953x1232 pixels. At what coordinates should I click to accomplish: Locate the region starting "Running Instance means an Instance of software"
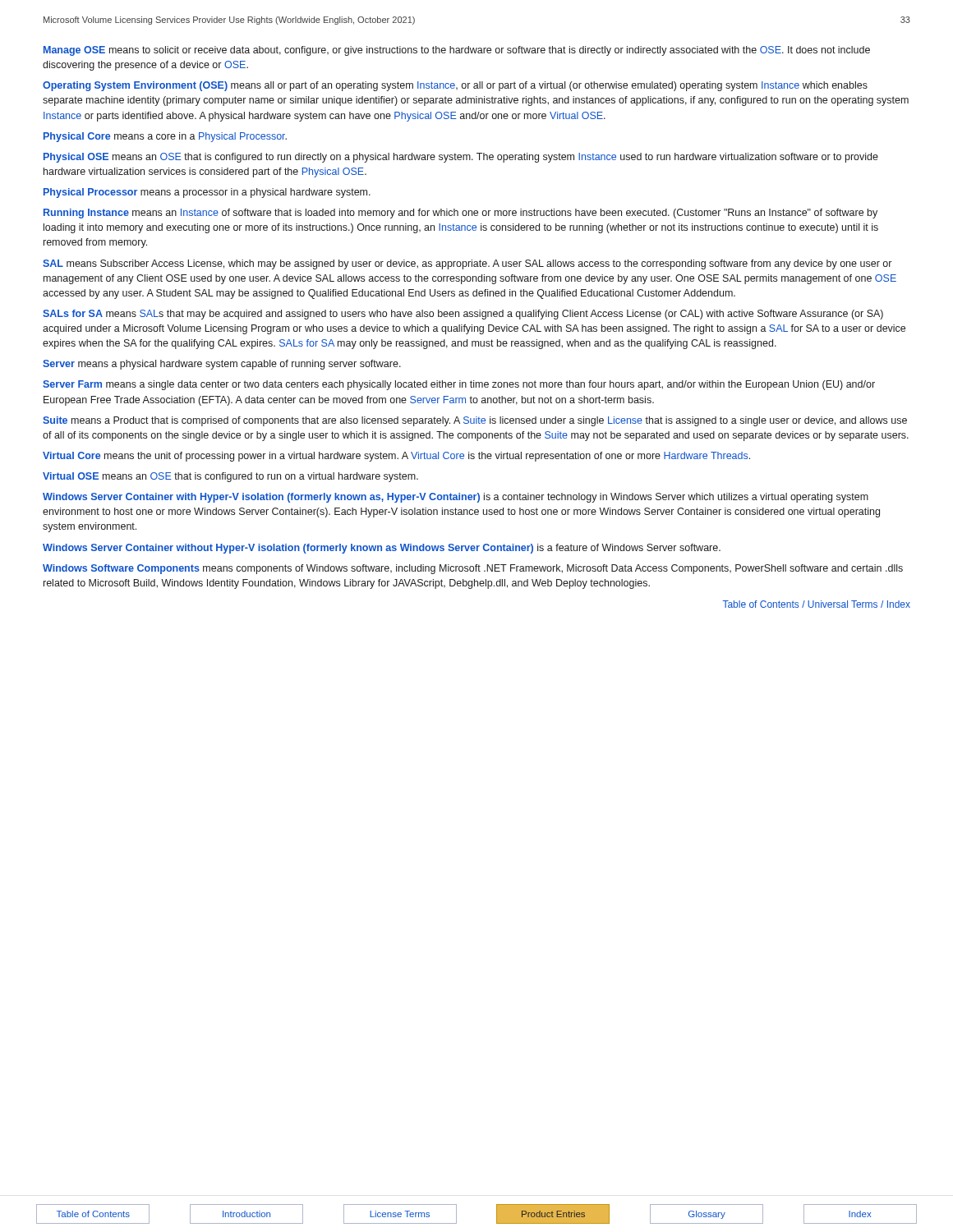click(x=476, y=228)
